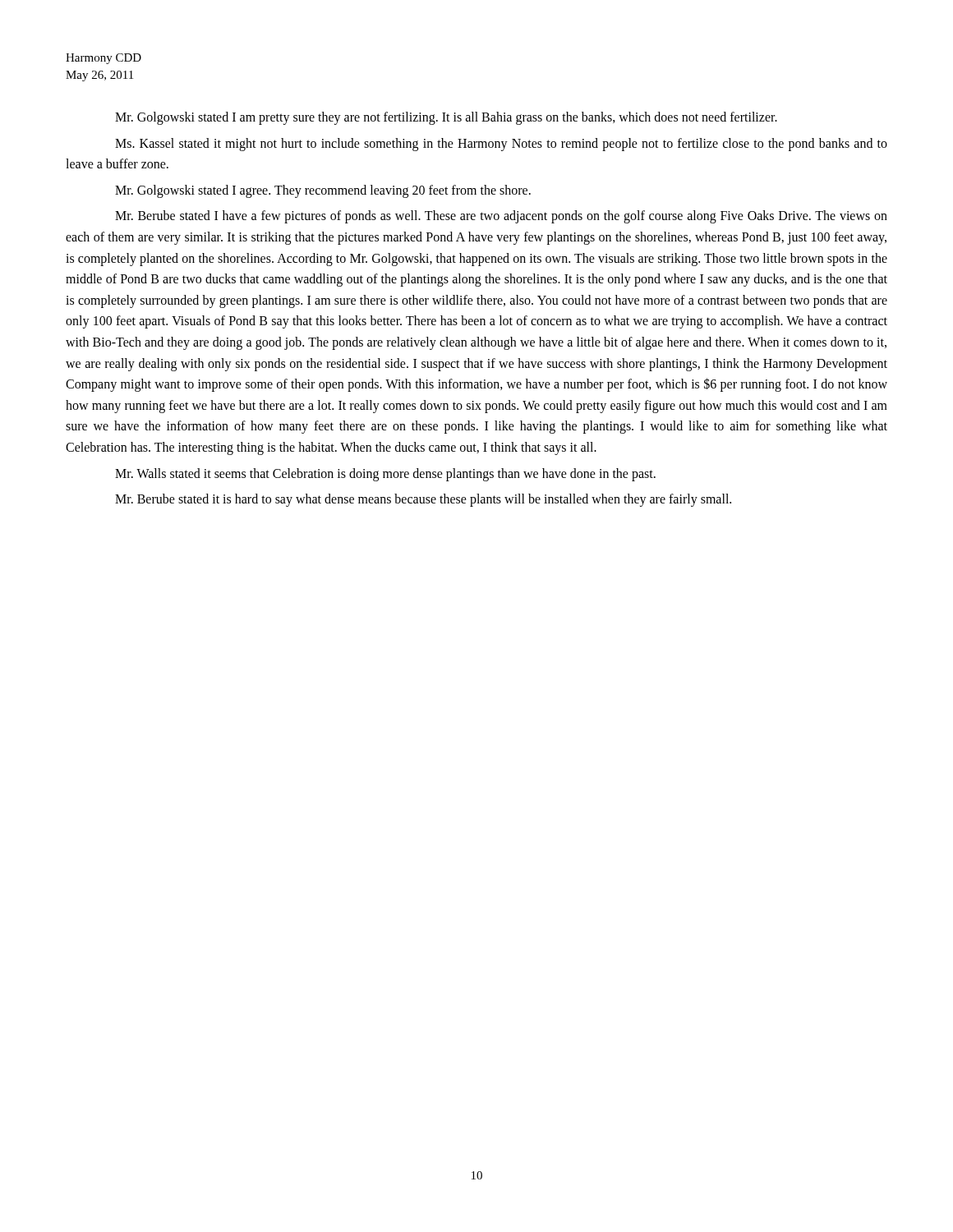Point to the block starting "Mr. Golgowski stated I am pretty sure they"
Image resolution: width=953 pixels, height=1232 pixels.
click(x=446, y=117)
